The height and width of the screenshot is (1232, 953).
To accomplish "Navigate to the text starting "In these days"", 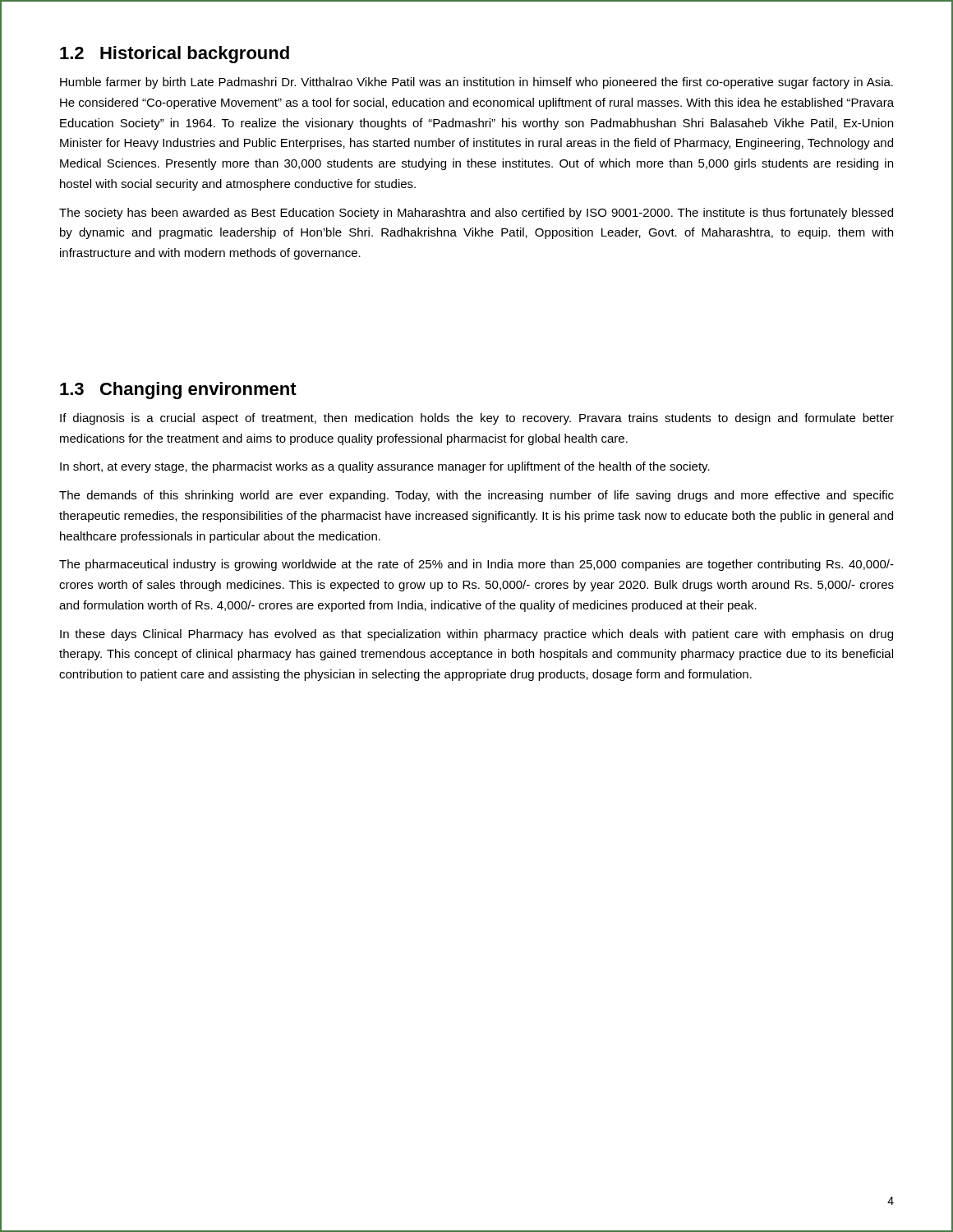I will (x=476, y=654).
